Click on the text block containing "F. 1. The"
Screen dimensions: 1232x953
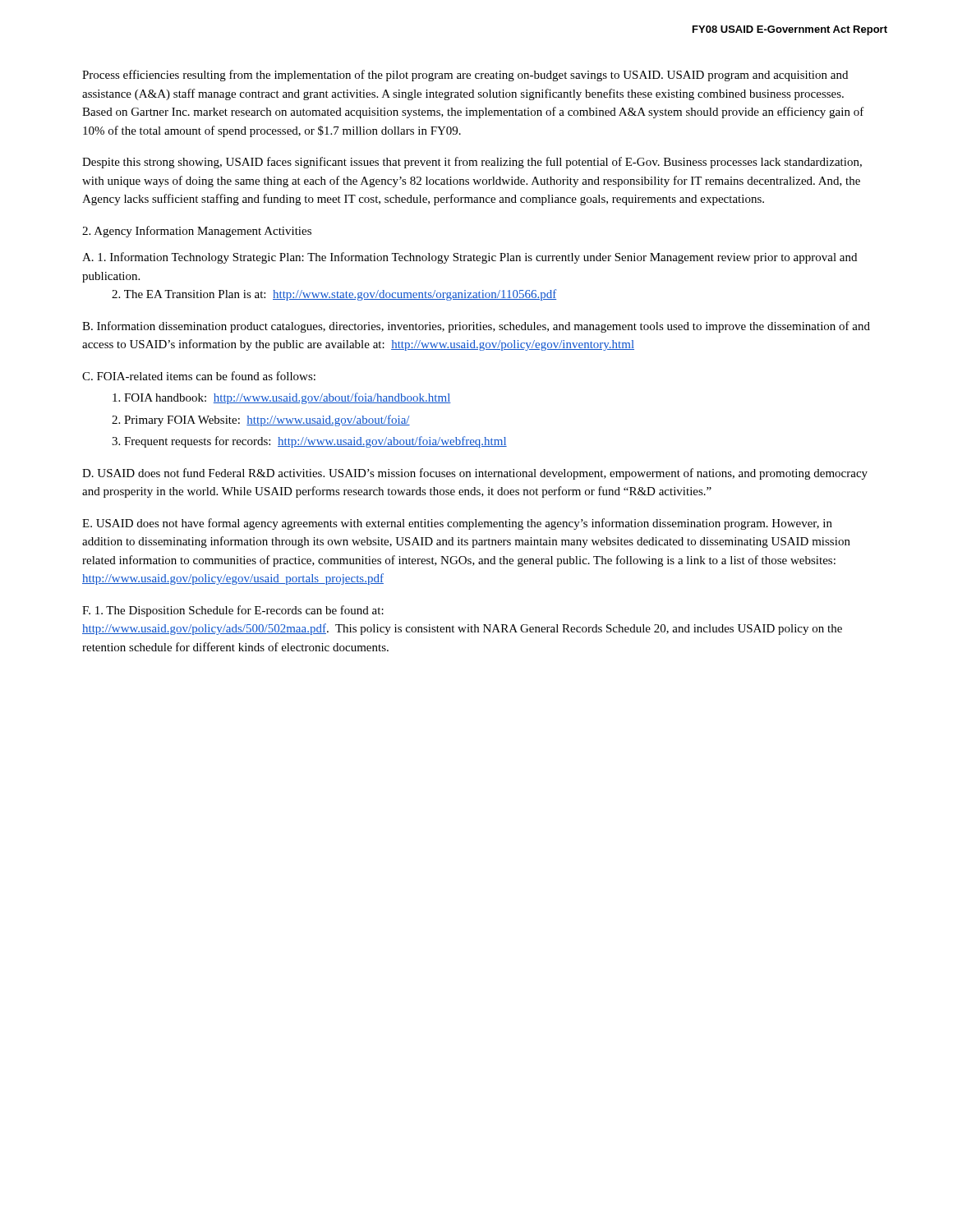click(x=462, y=628)
